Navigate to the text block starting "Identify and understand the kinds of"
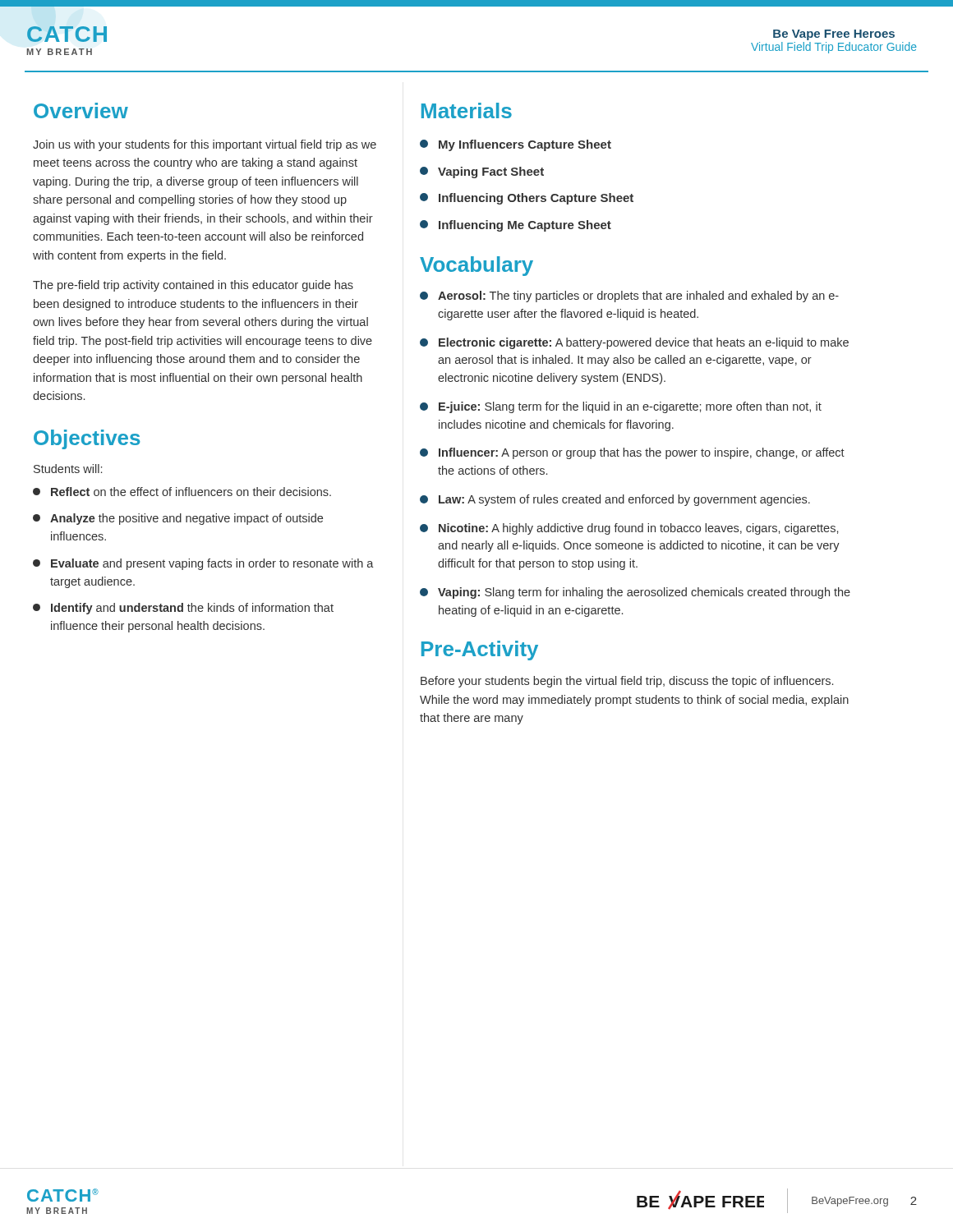953x1232 pixels. (205, 618)
